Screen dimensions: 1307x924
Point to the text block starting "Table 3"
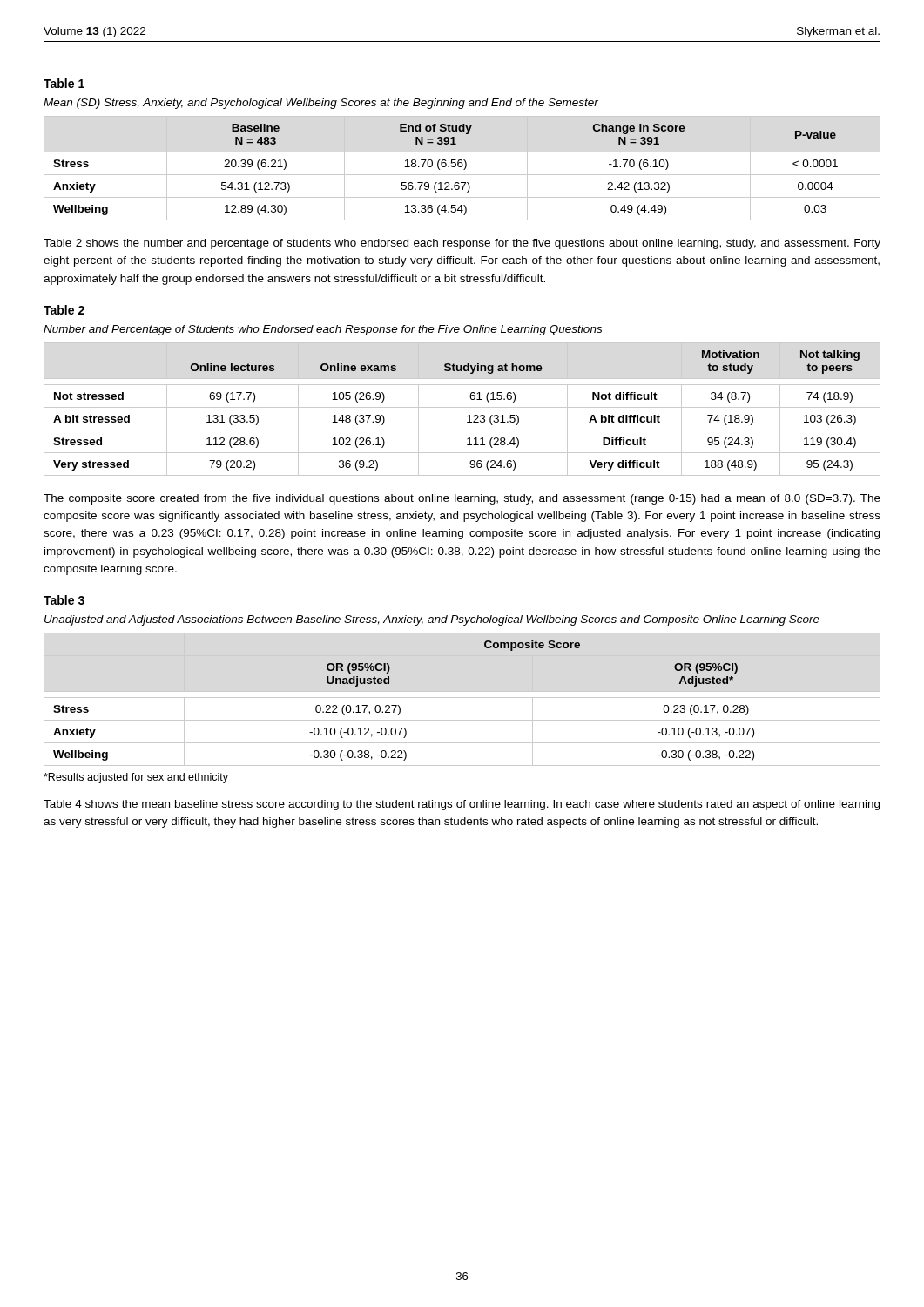pos(64,600)
